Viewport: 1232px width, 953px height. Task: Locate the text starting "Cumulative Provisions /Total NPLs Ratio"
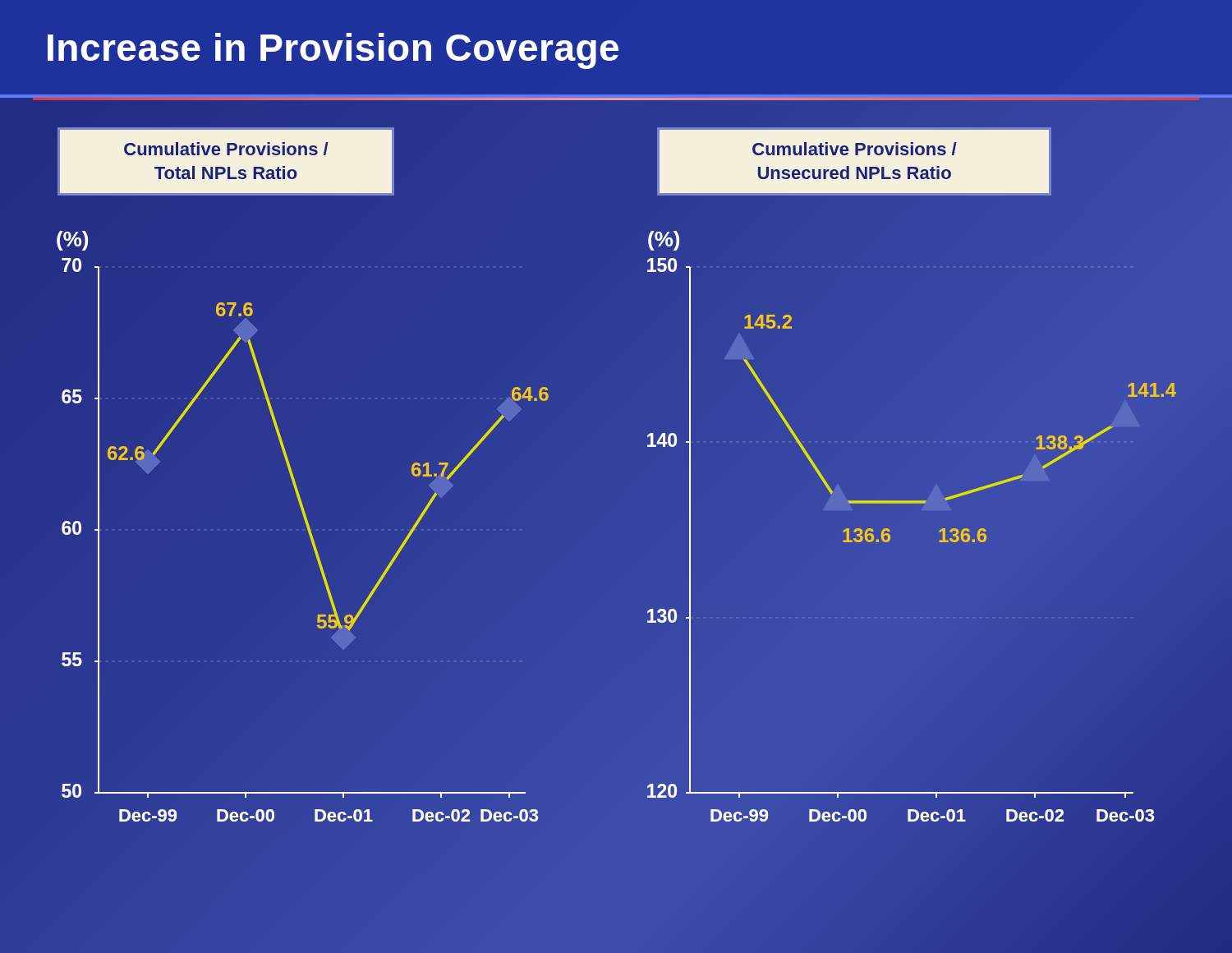226,161
